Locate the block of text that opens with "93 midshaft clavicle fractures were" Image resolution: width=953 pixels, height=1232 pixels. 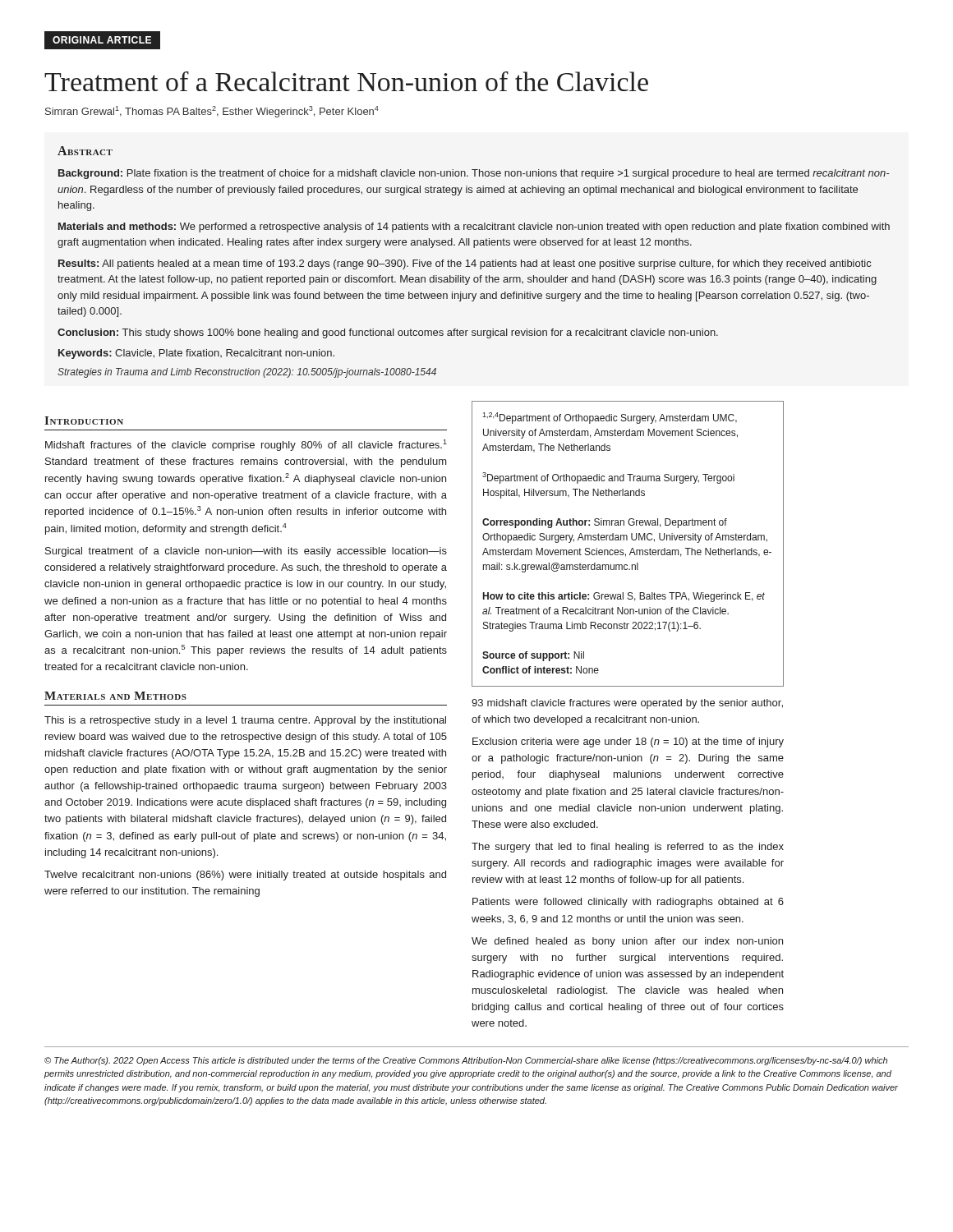[x=628, y=711]
